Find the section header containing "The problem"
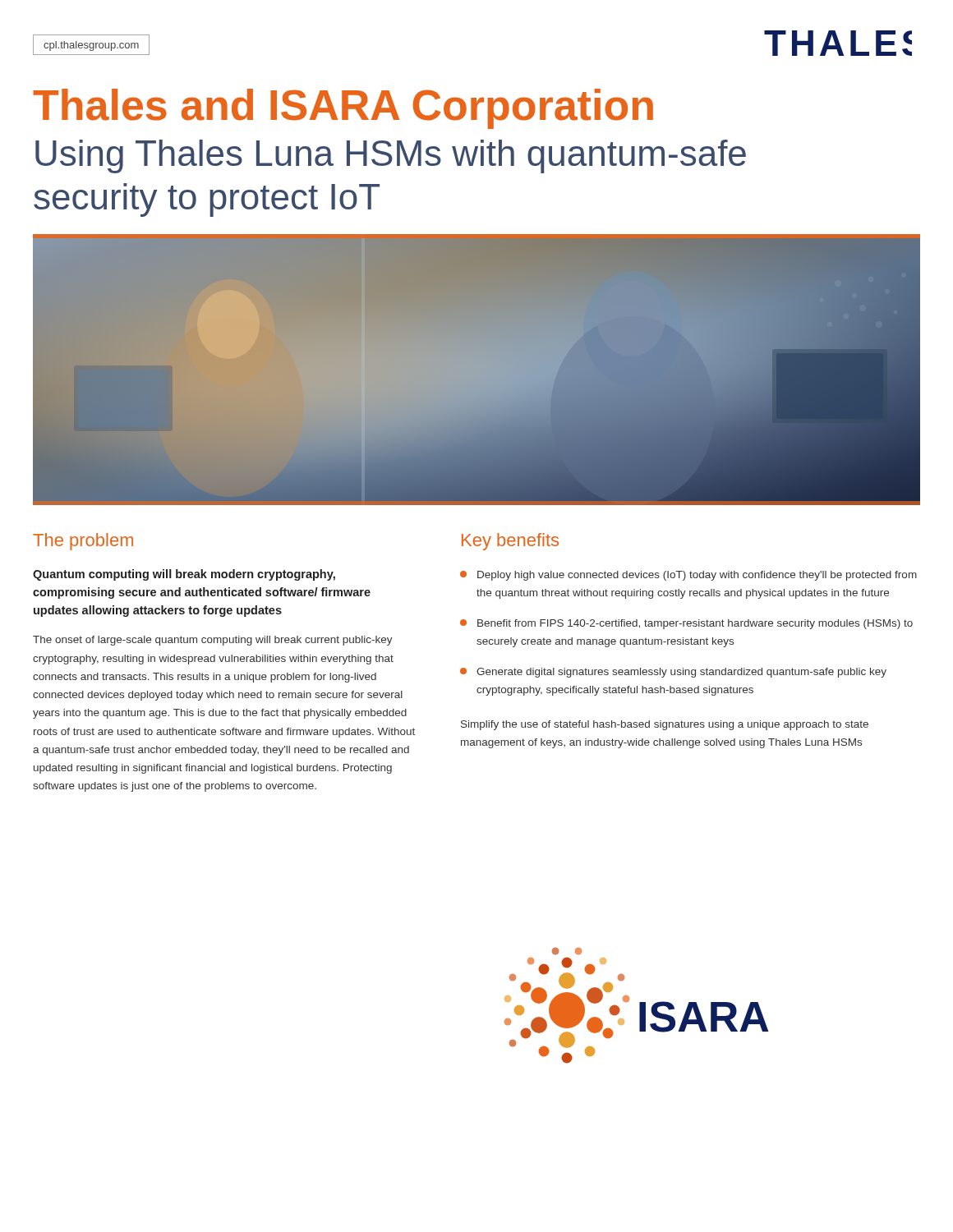Viewport: 953px width, 1232px height. 83,542
